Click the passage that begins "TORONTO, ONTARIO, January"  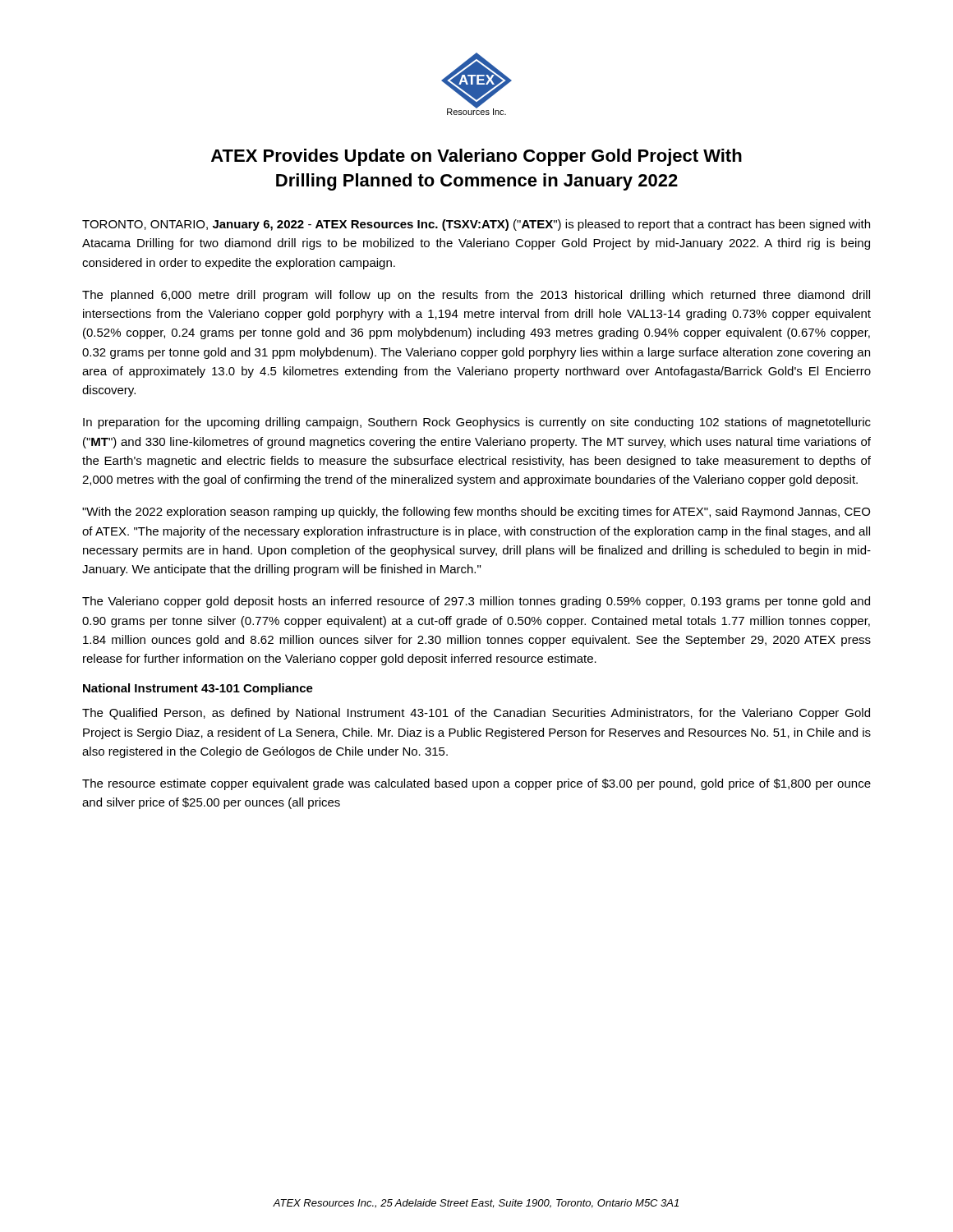pos(476,243)
